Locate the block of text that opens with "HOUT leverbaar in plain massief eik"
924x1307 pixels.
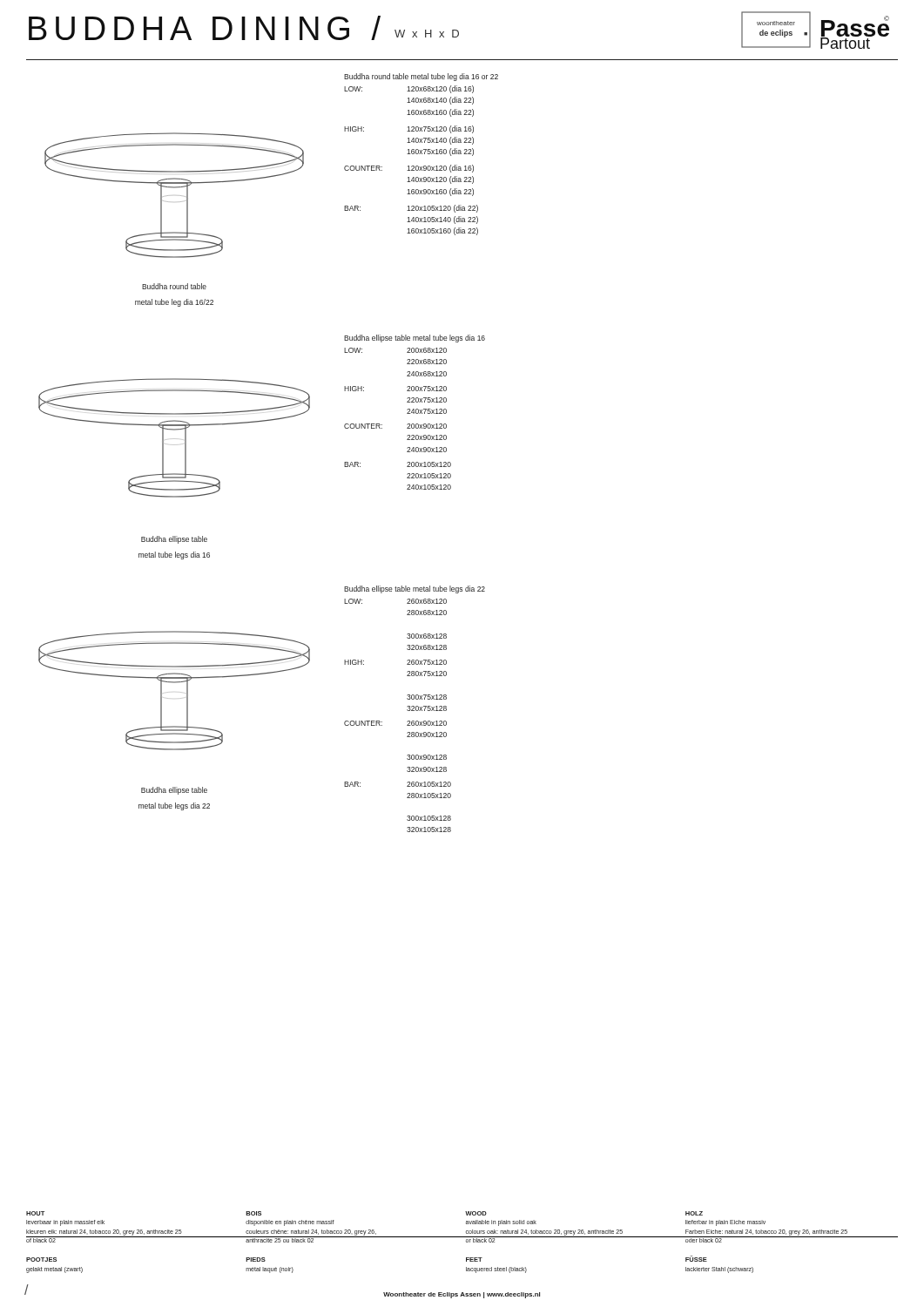pos(133,1241)
